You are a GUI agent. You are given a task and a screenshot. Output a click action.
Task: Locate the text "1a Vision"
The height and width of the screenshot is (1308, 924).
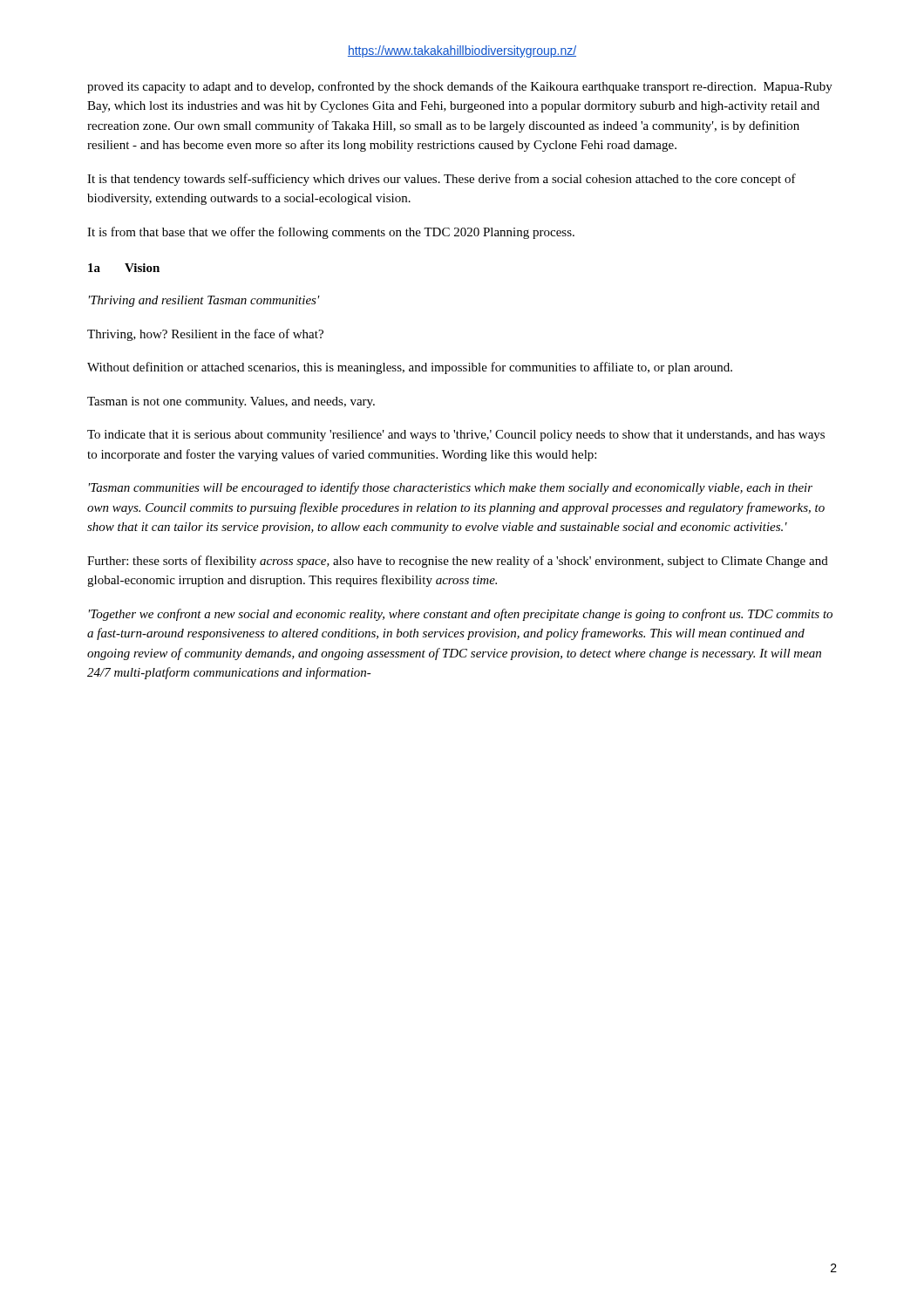(x=123, y=269)
